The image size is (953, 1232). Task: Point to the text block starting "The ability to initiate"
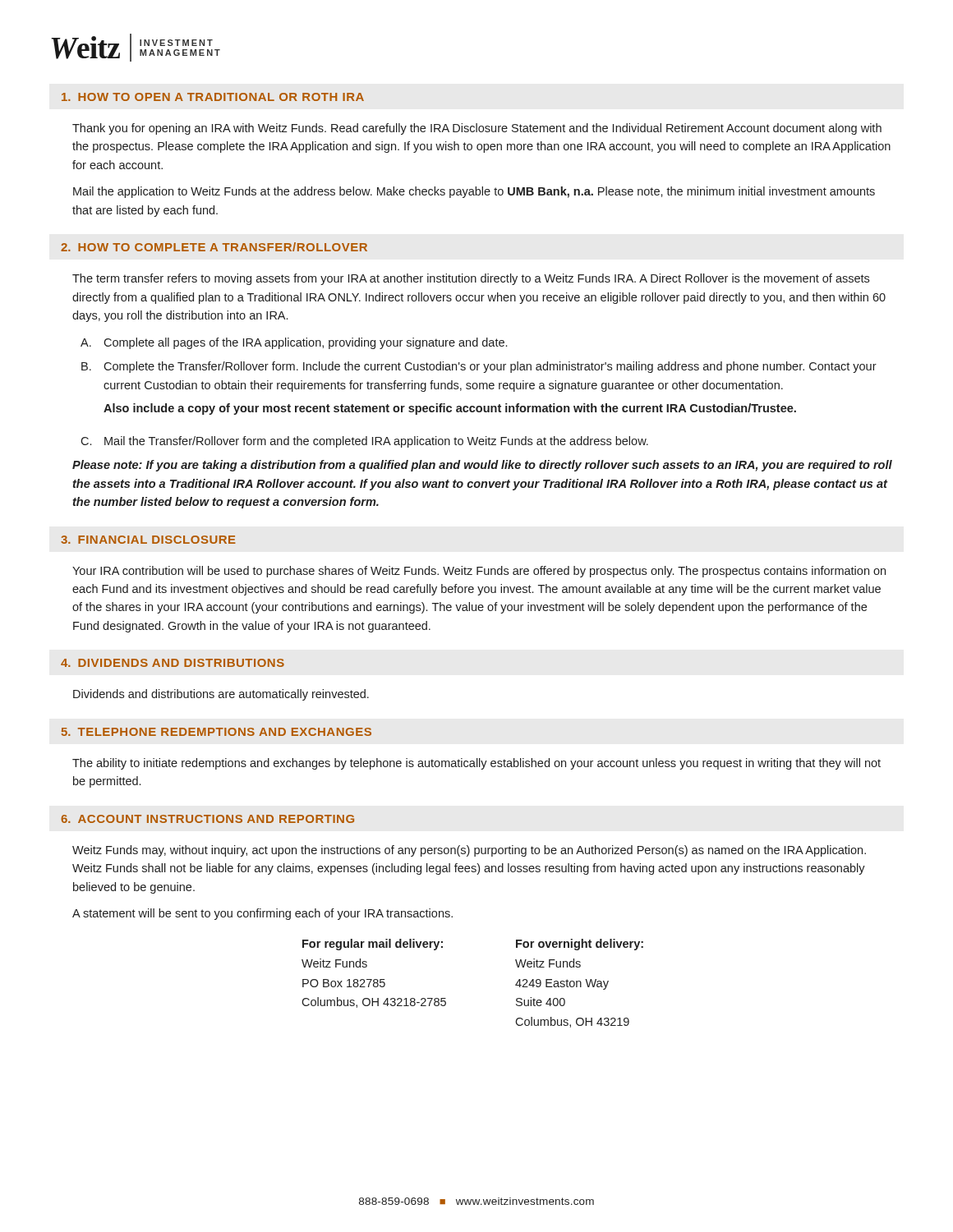click(x=482, y=772)
